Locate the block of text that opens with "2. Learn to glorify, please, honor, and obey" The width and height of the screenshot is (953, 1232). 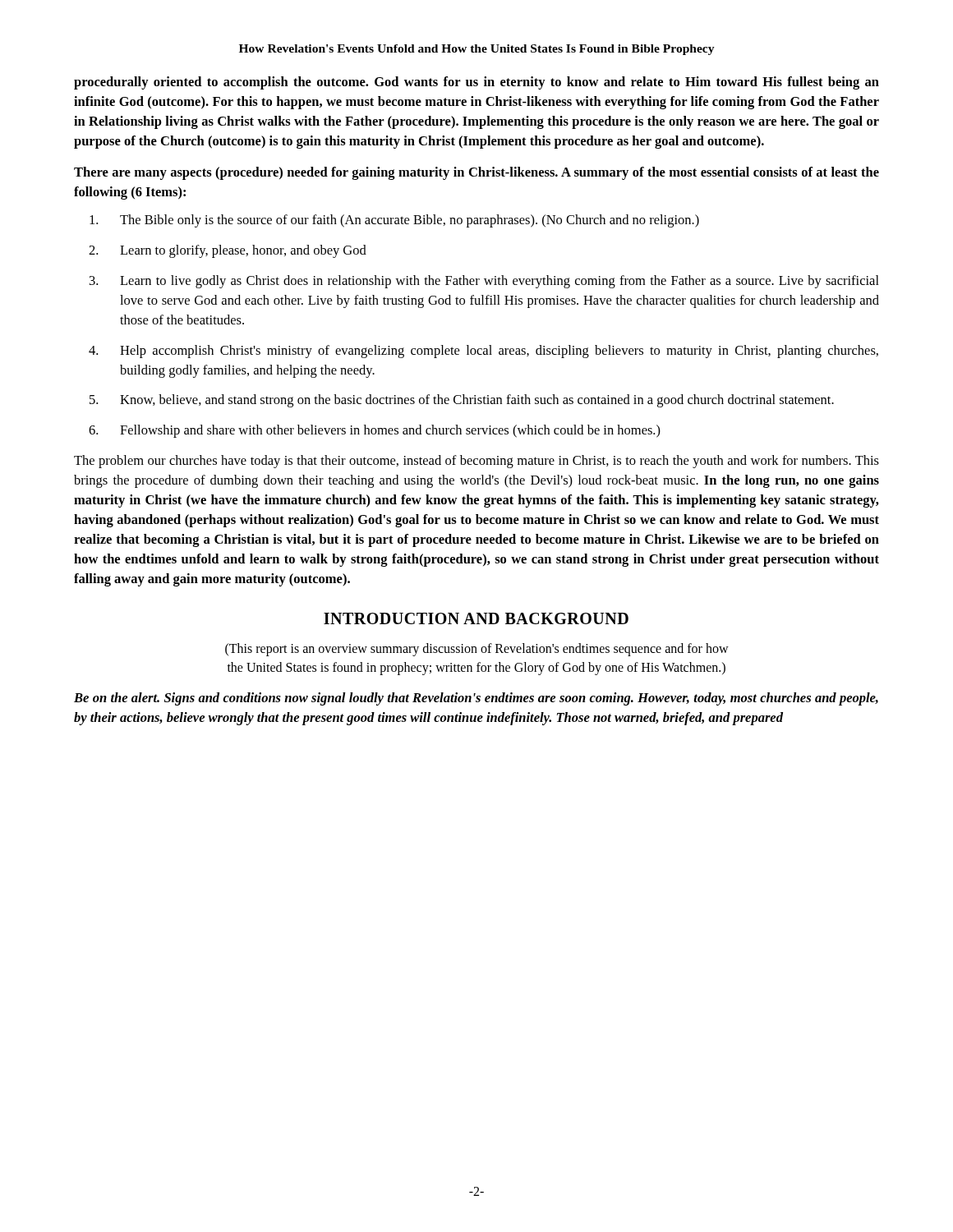coord(228,251)
